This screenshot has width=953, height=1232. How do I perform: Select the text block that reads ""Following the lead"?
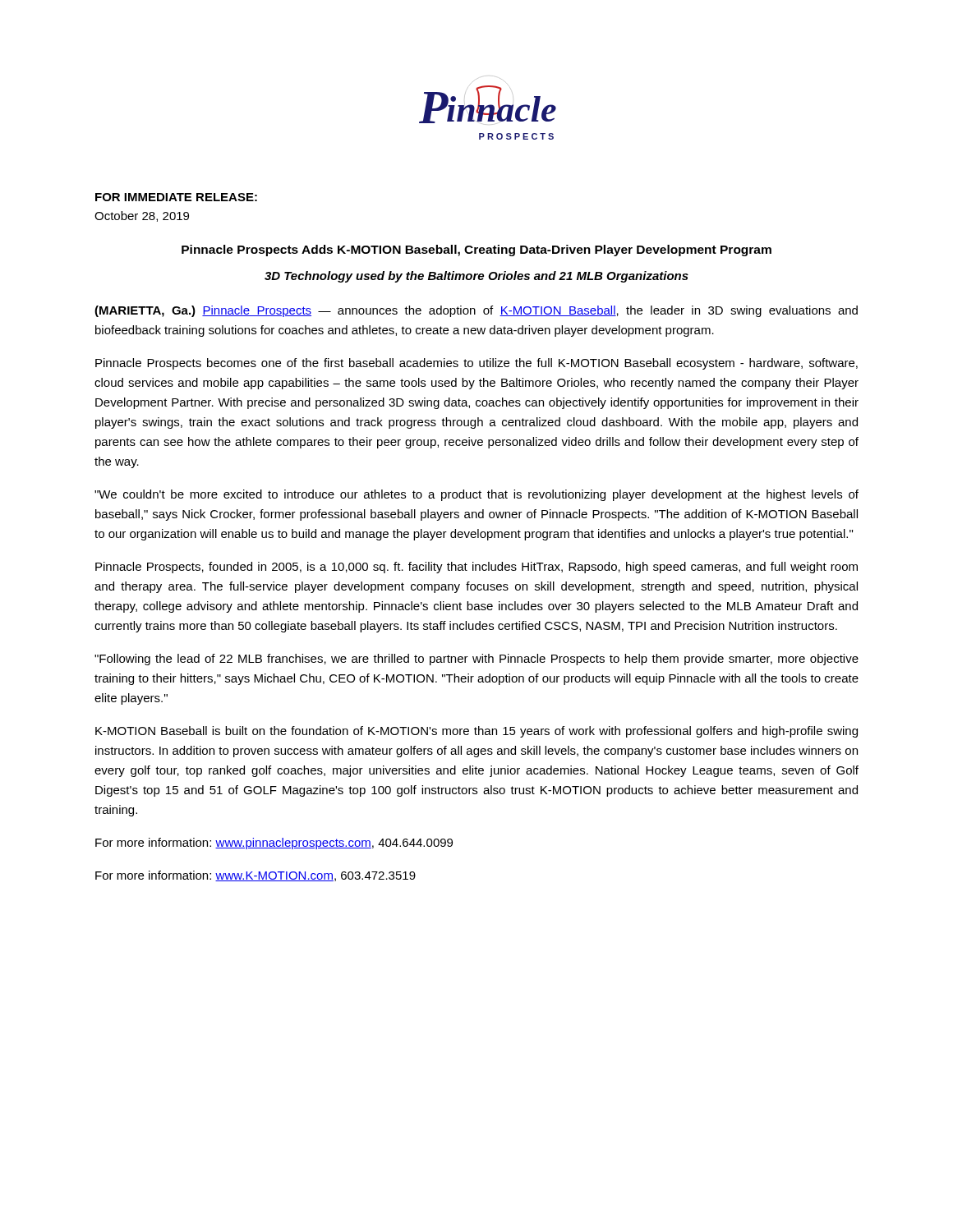(476, 678)
